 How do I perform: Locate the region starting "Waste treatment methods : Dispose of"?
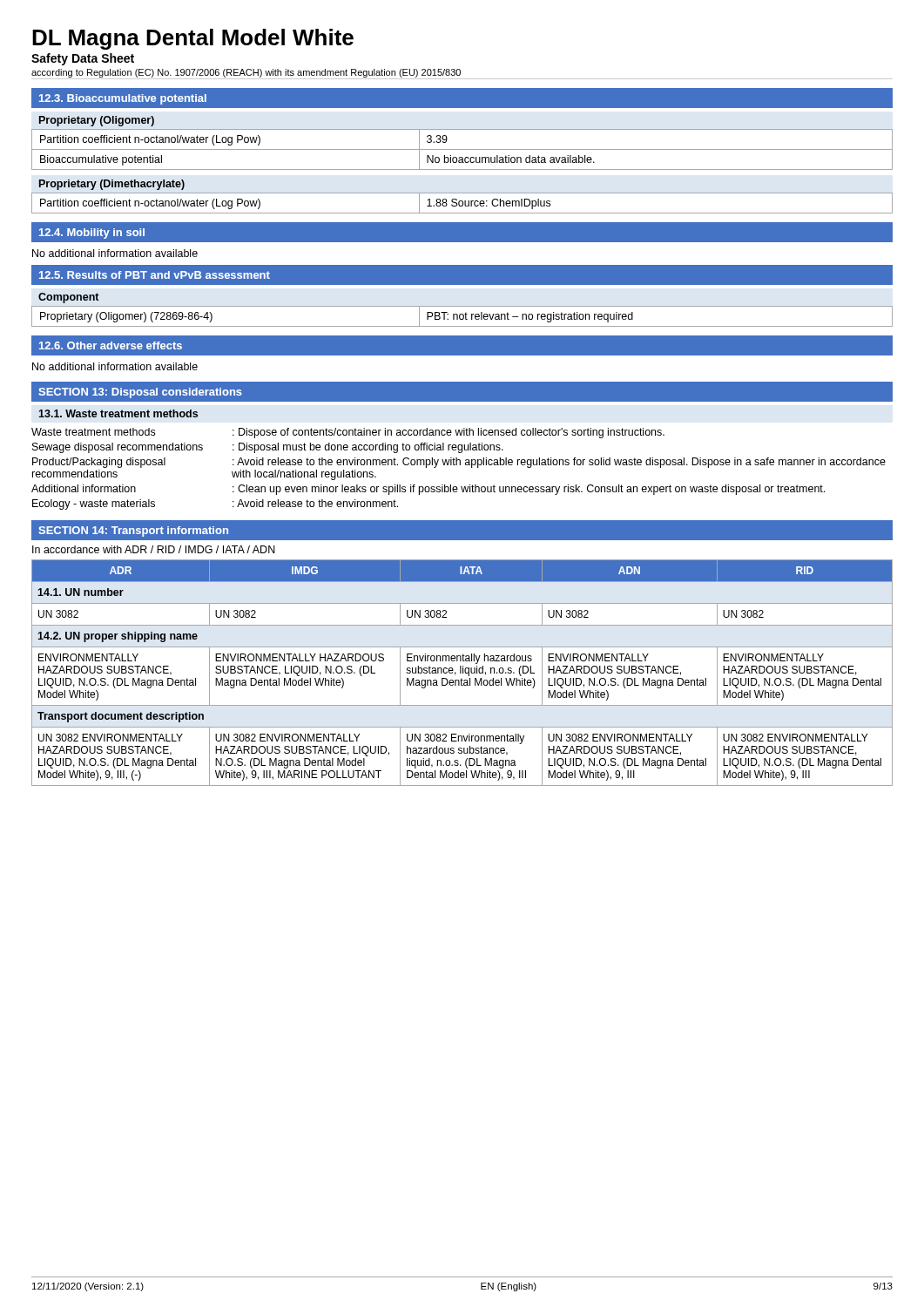tap(462, 468)
